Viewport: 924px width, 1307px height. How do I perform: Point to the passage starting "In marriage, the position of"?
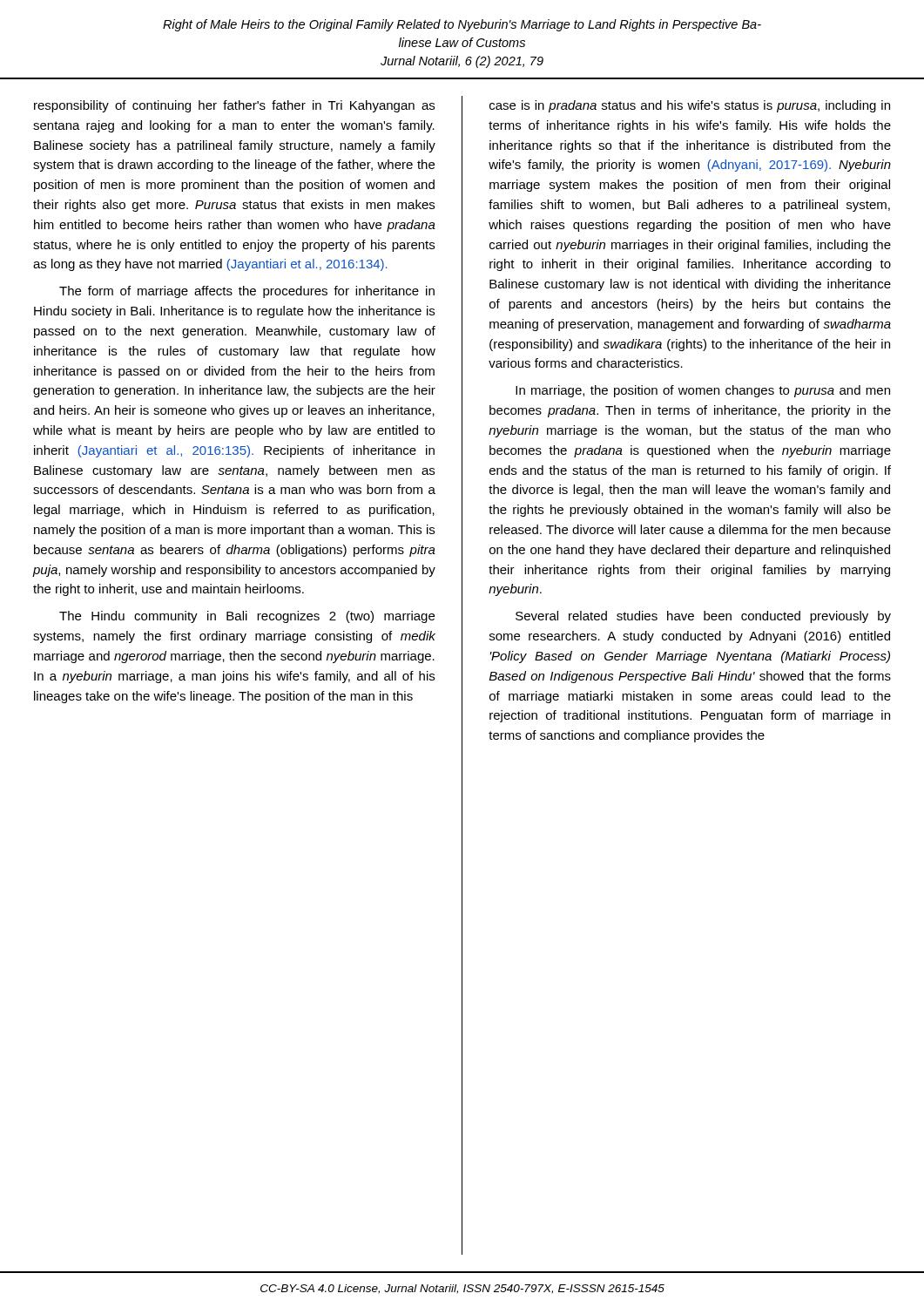click(x=690, y=490)
